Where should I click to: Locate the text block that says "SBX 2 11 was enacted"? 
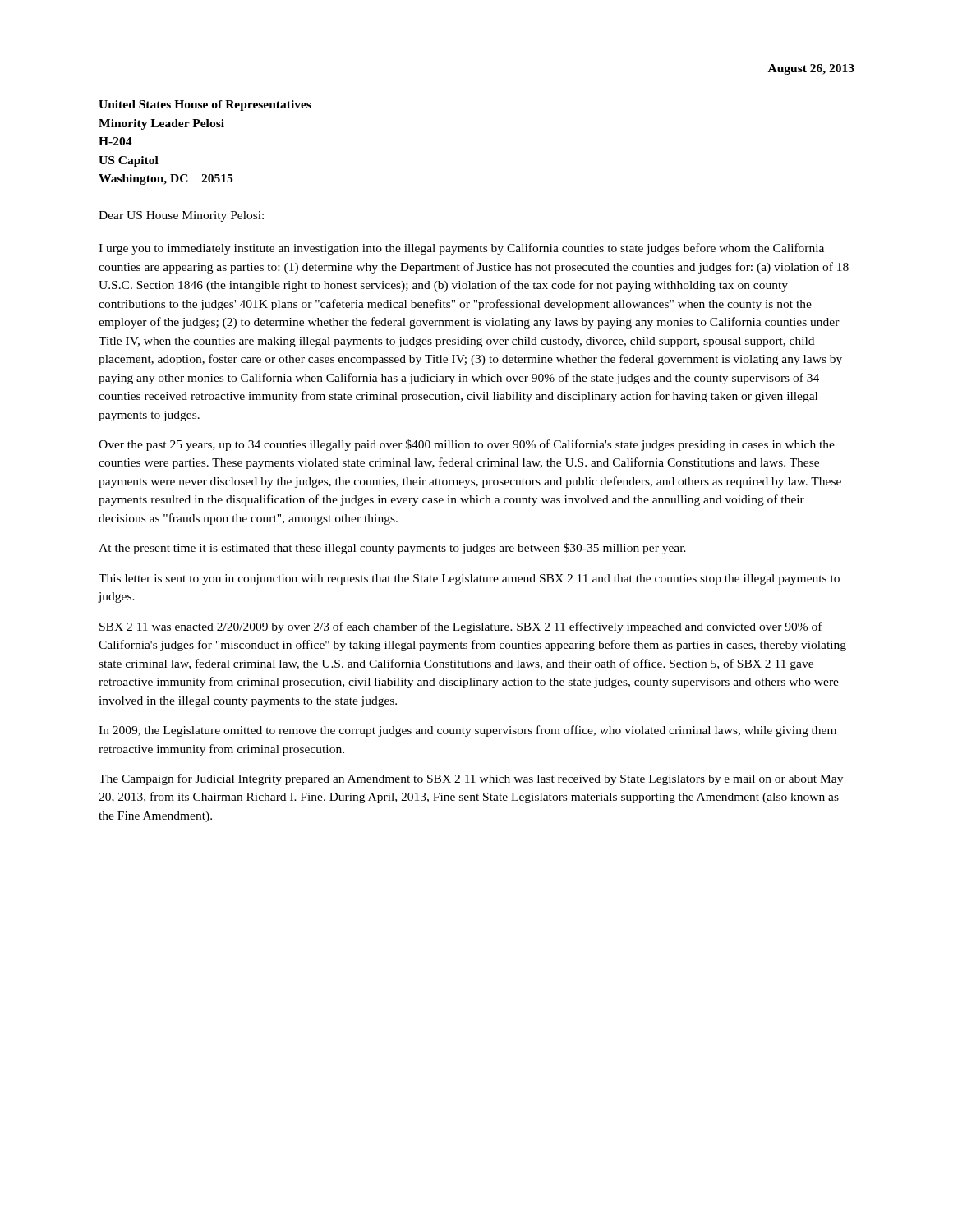[472, 663]
